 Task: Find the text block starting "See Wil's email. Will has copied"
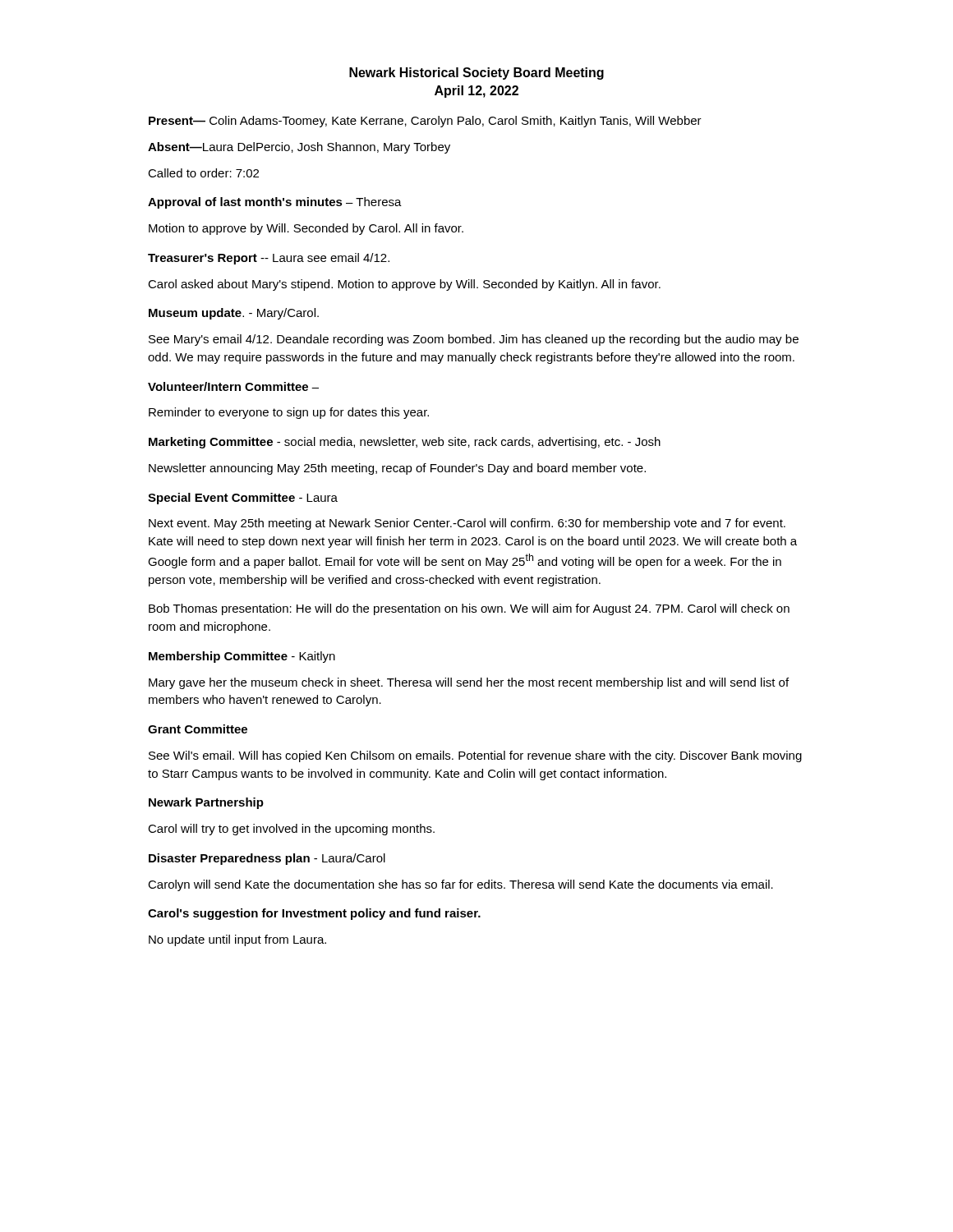pyautogui.click(x=475, y=764)
